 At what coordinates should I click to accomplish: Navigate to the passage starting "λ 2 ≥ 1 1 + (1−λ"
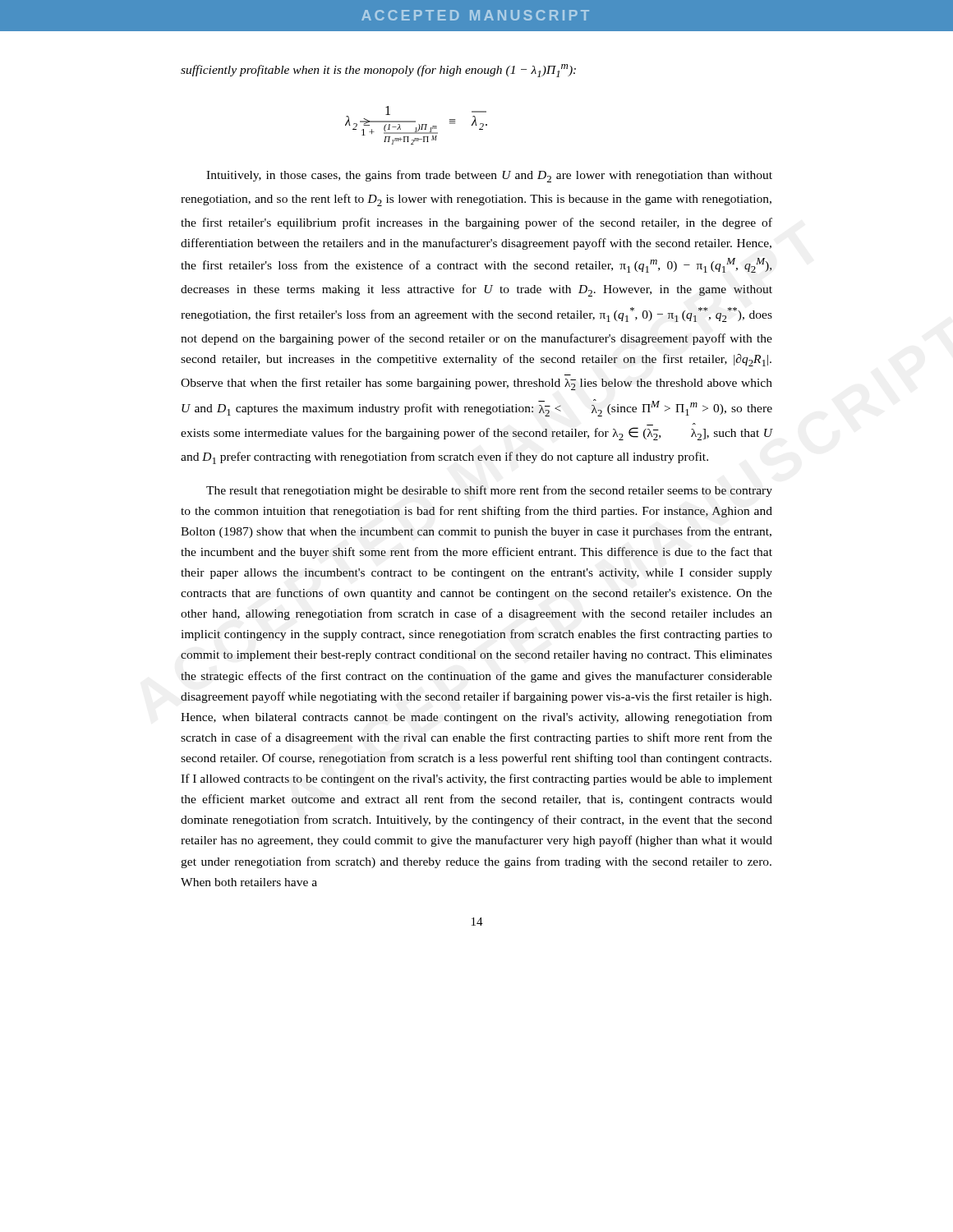[476, 121]
